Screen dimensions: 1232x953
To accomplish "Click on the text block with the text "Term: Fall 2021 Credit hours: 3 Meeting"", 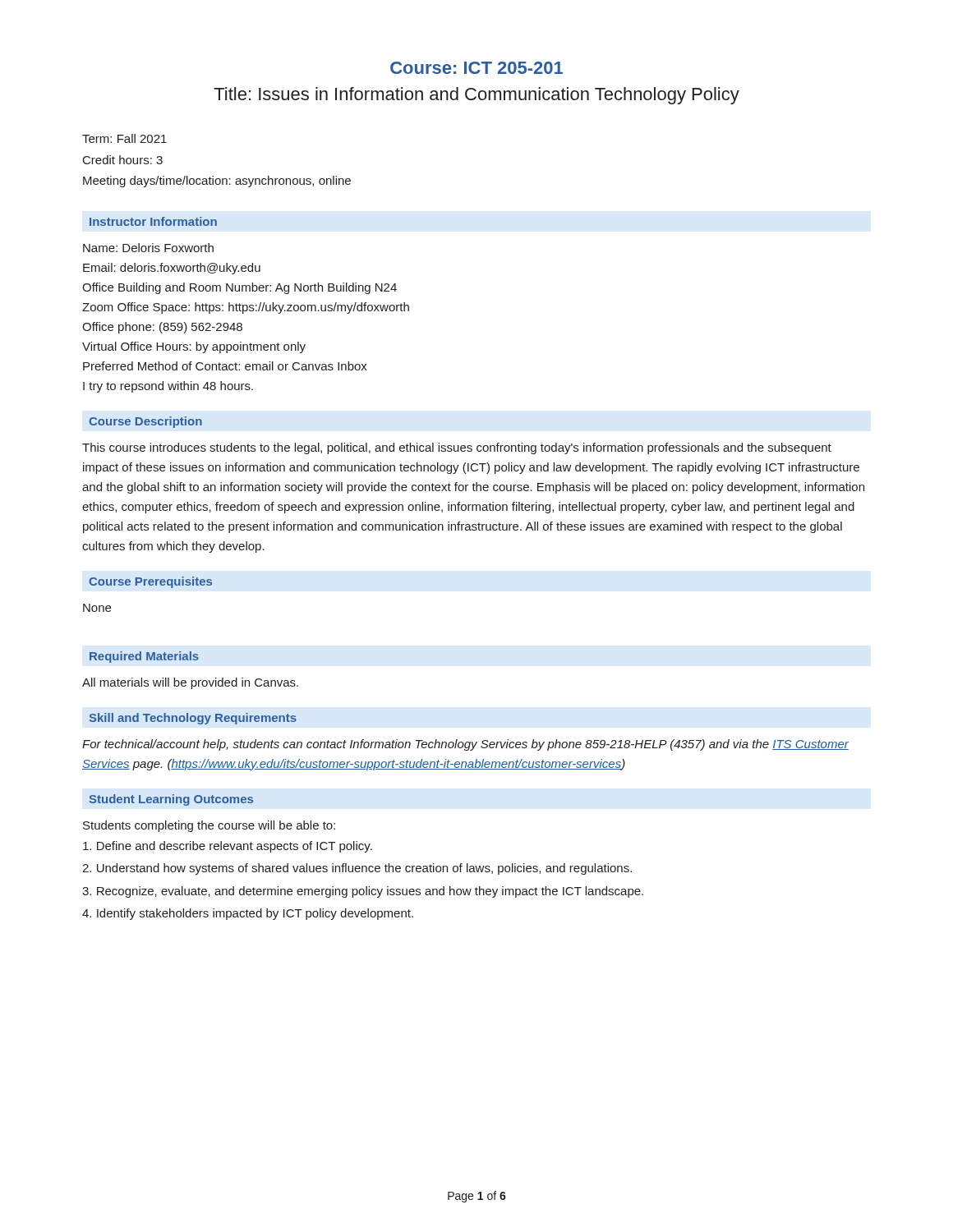I will (x=124, y=138).
